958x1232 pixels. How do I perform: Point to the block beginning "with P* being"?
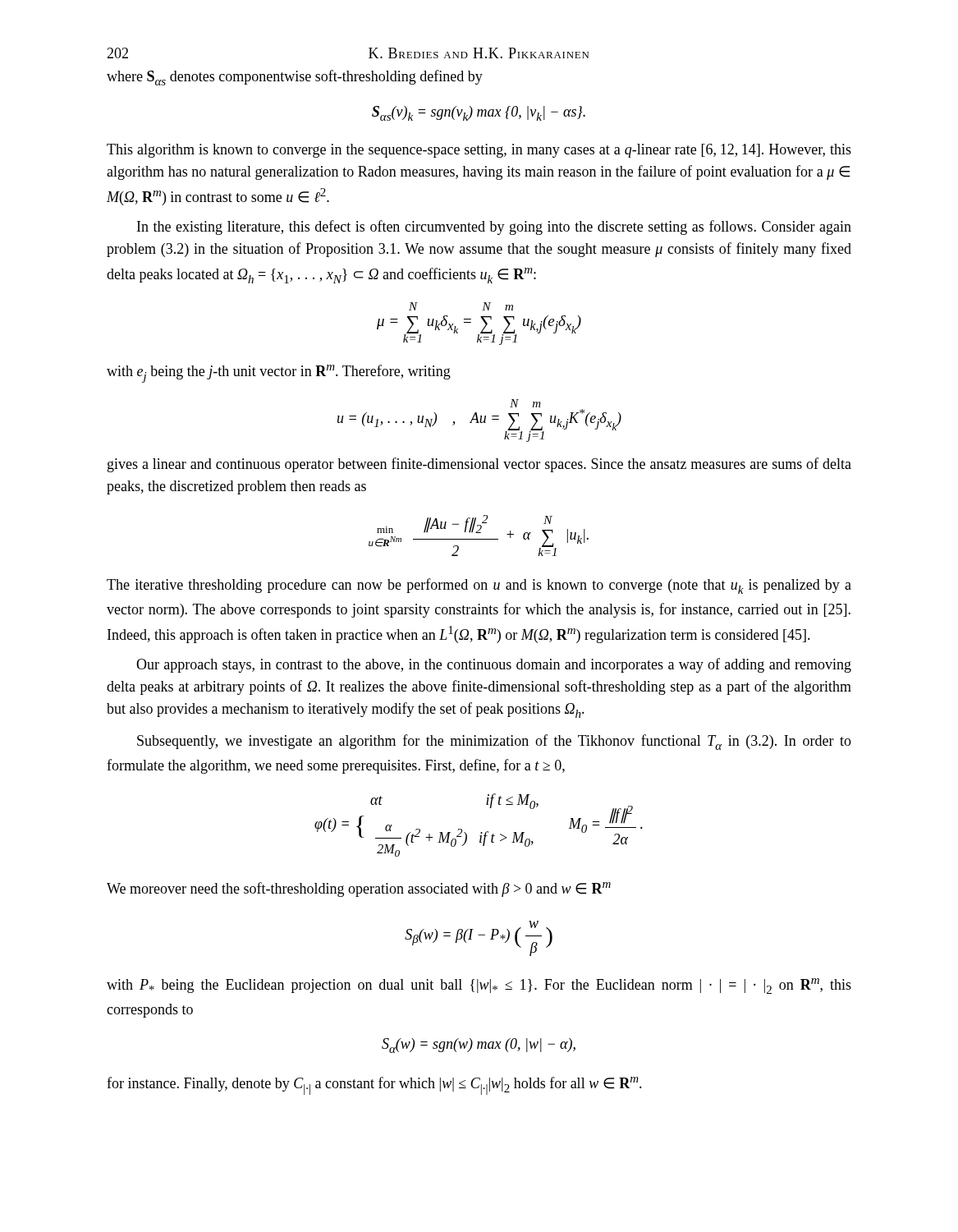[479, 996]
